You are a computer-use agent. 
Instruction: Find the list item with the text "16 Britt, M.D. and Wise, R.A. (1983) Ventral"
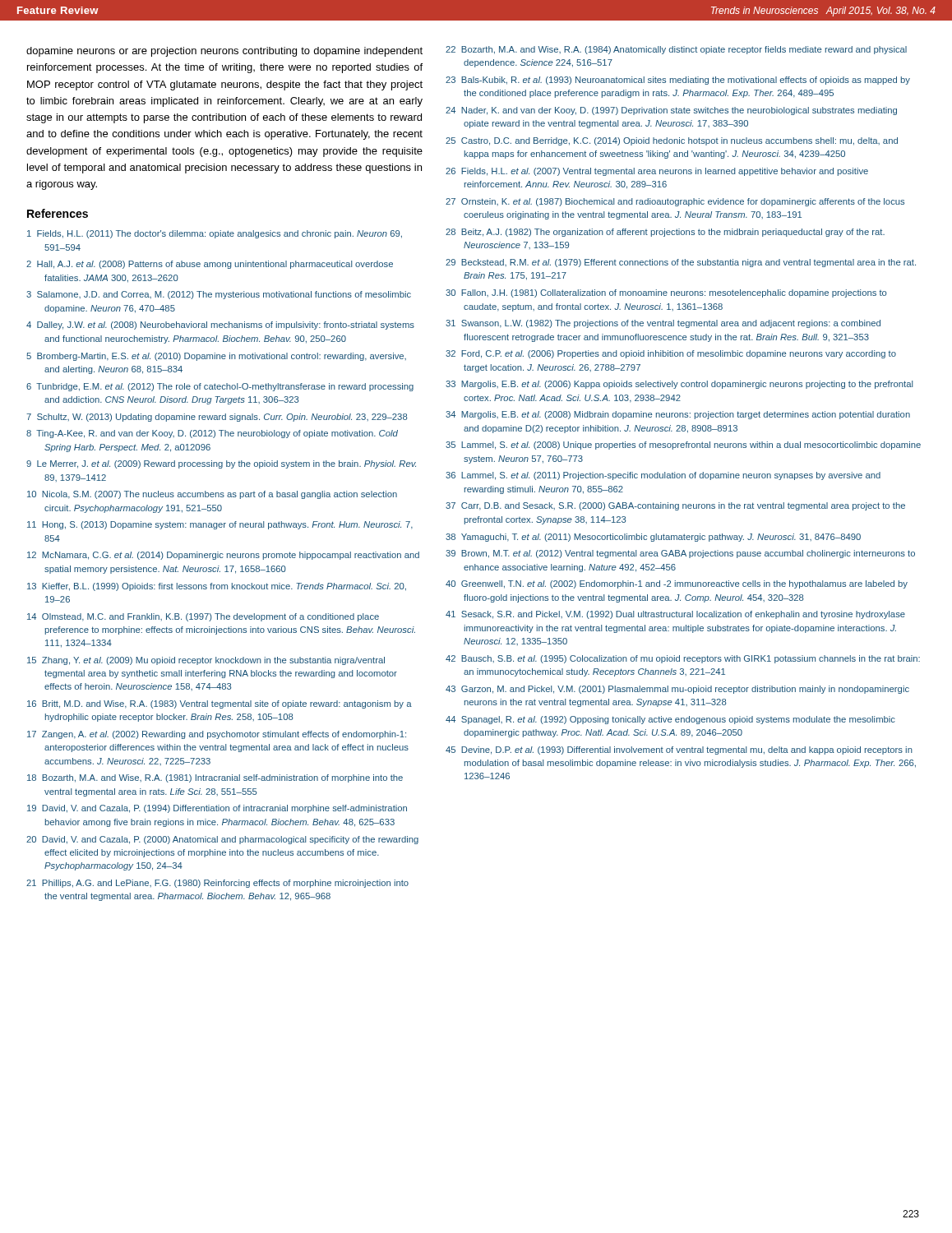click(219, 710)
